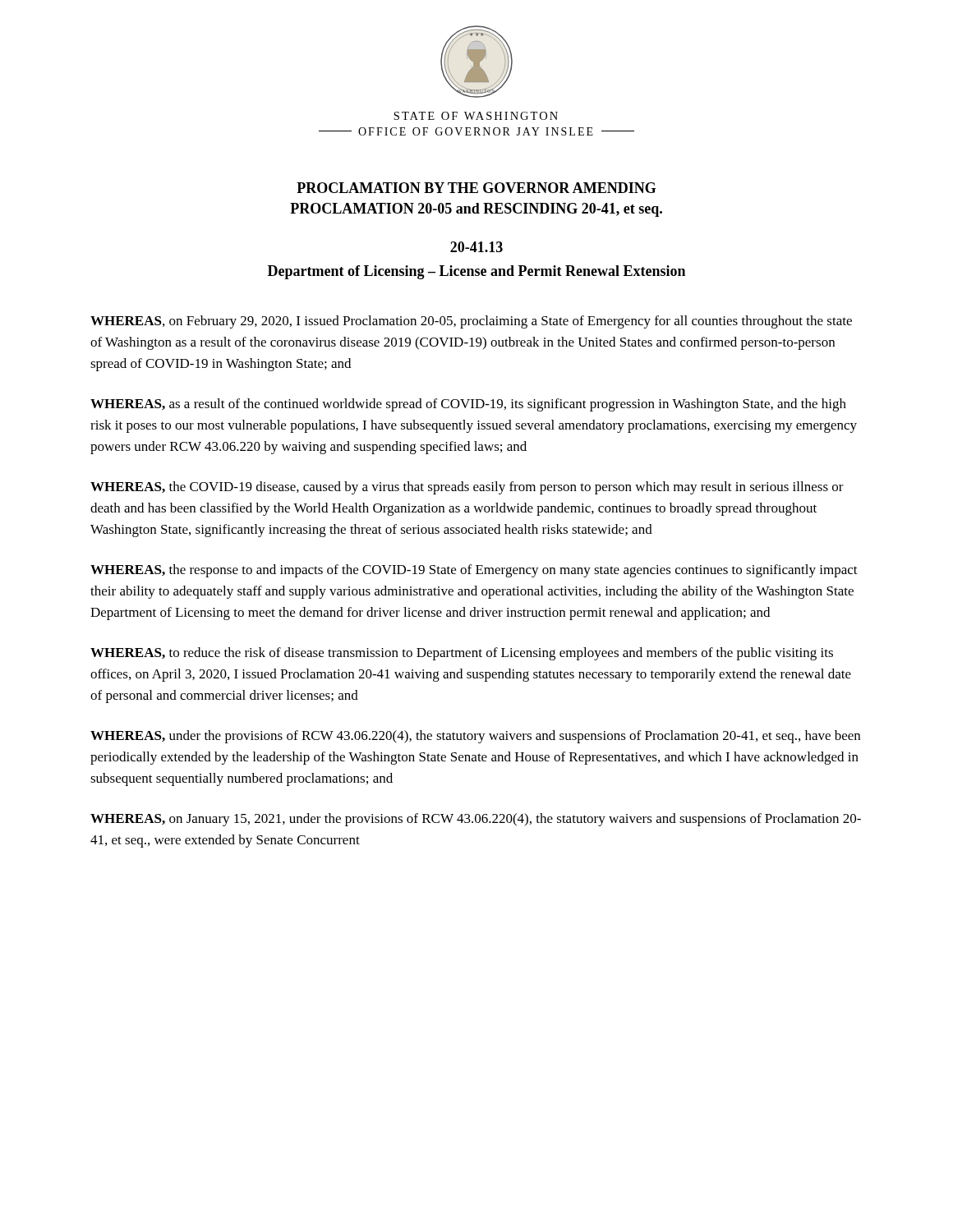Where is the passage that starts "WHEREAS, on February 29, 2020, I"?
Image resolution: width=953 pixels, height=1232 pixels.
pyautogui.click(x=476, y=343)
